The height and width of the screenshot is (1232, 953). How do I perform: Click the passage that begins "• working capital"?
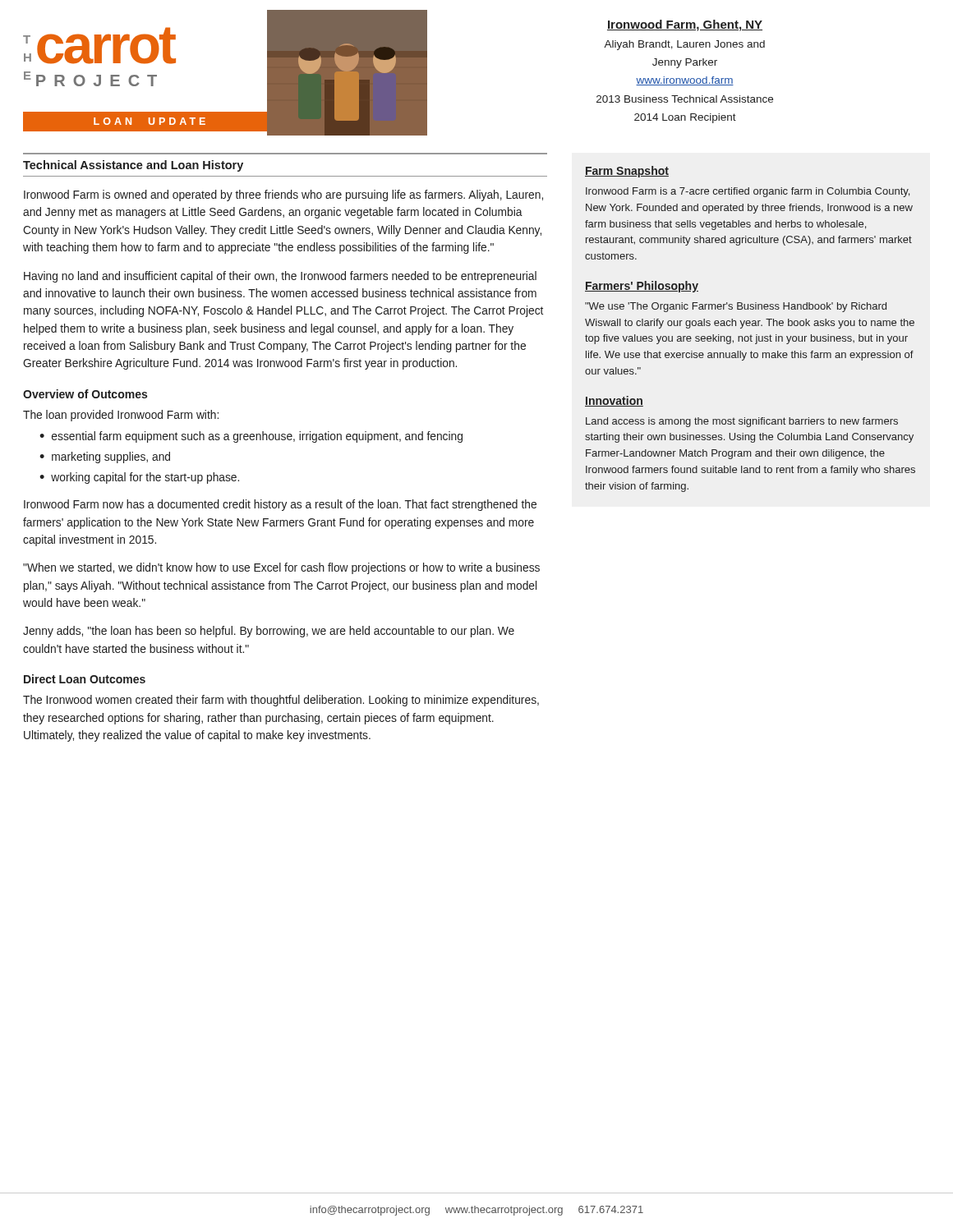tap(140, 478)
